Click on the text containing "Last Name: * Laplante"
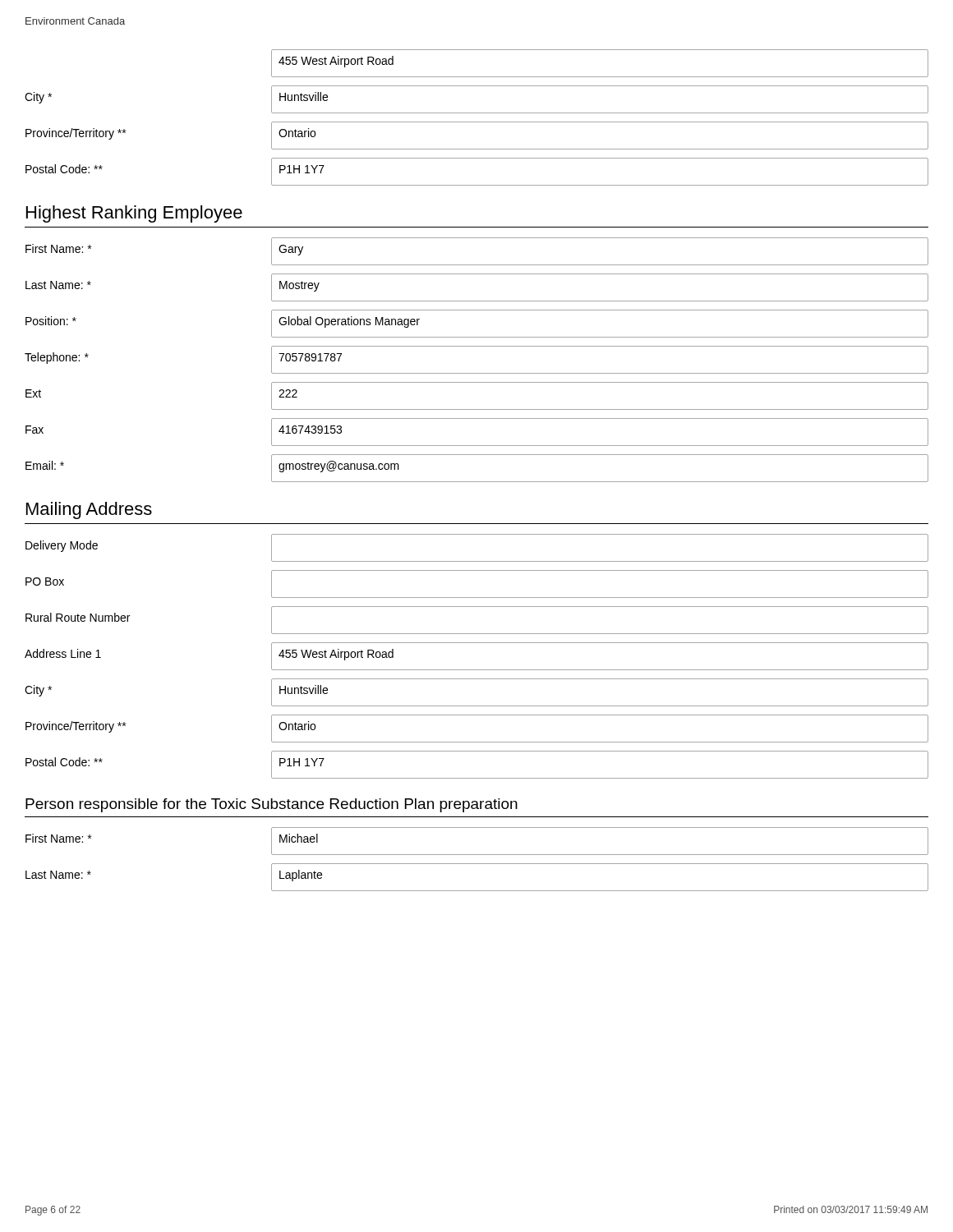 (x=476, y=877)
